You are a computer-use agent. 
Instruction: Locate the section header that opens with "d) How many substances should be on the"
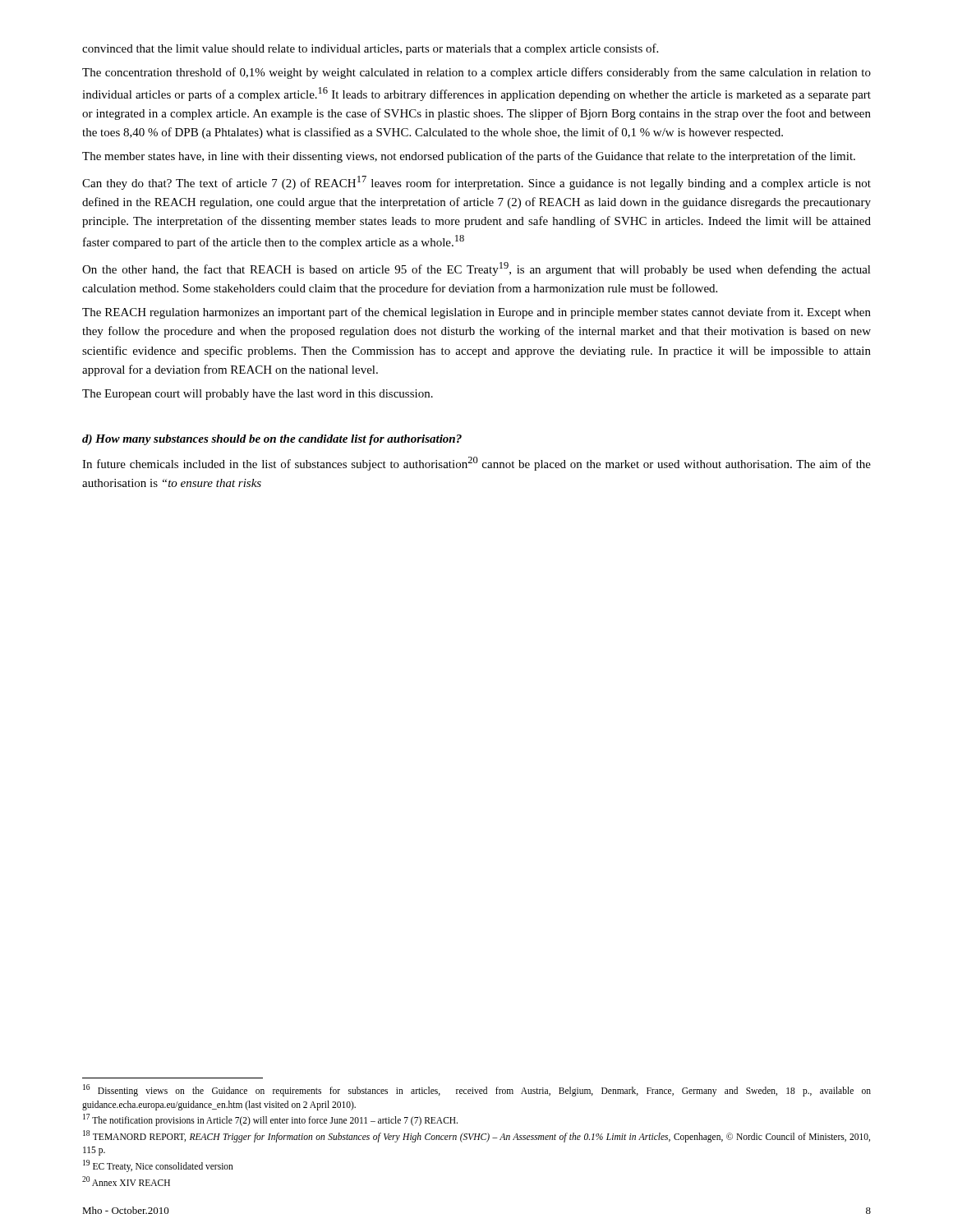[272, 440]
